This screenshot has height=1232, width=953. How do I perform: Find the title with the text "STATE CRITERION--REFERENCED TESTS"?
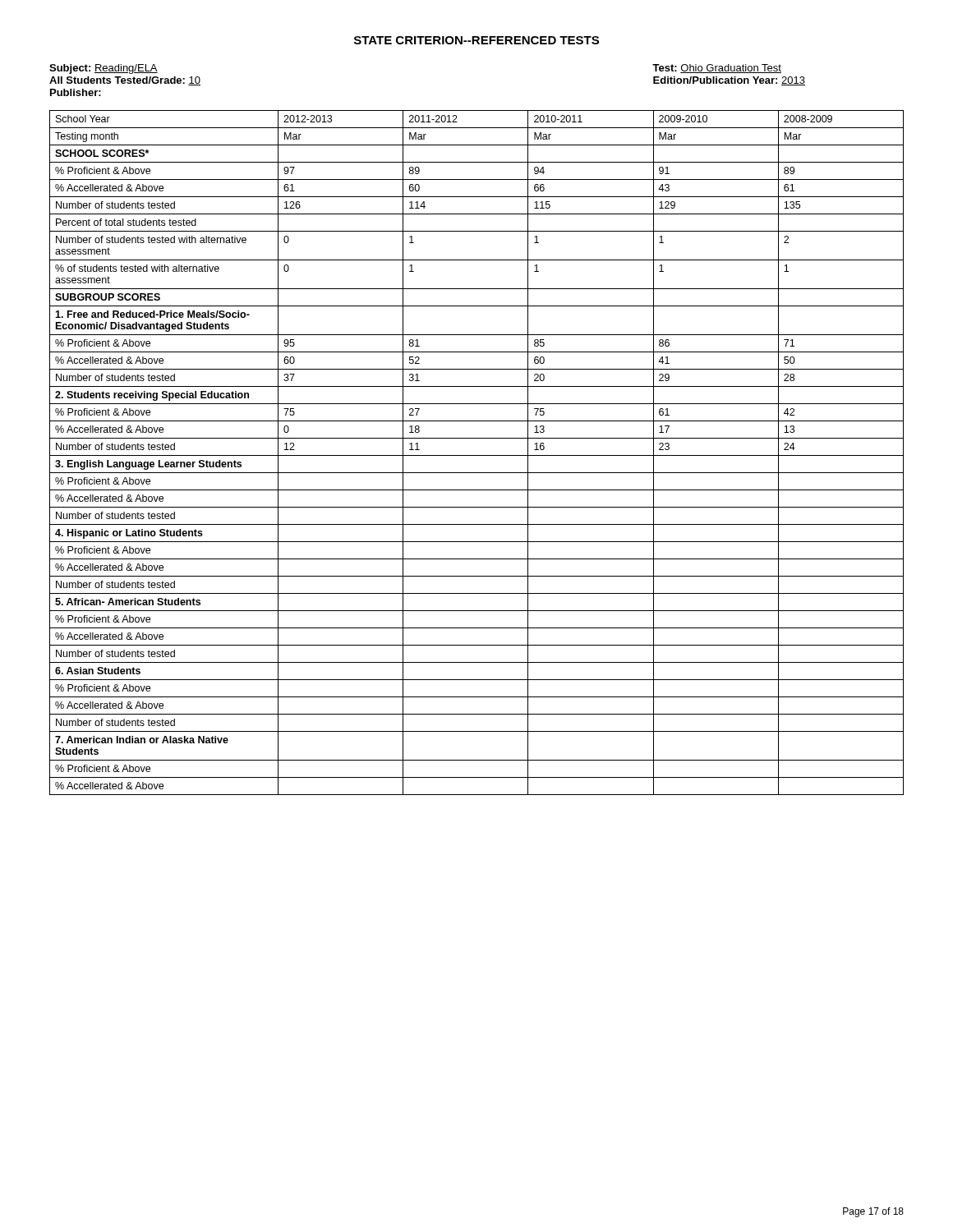tap(476, 40)
